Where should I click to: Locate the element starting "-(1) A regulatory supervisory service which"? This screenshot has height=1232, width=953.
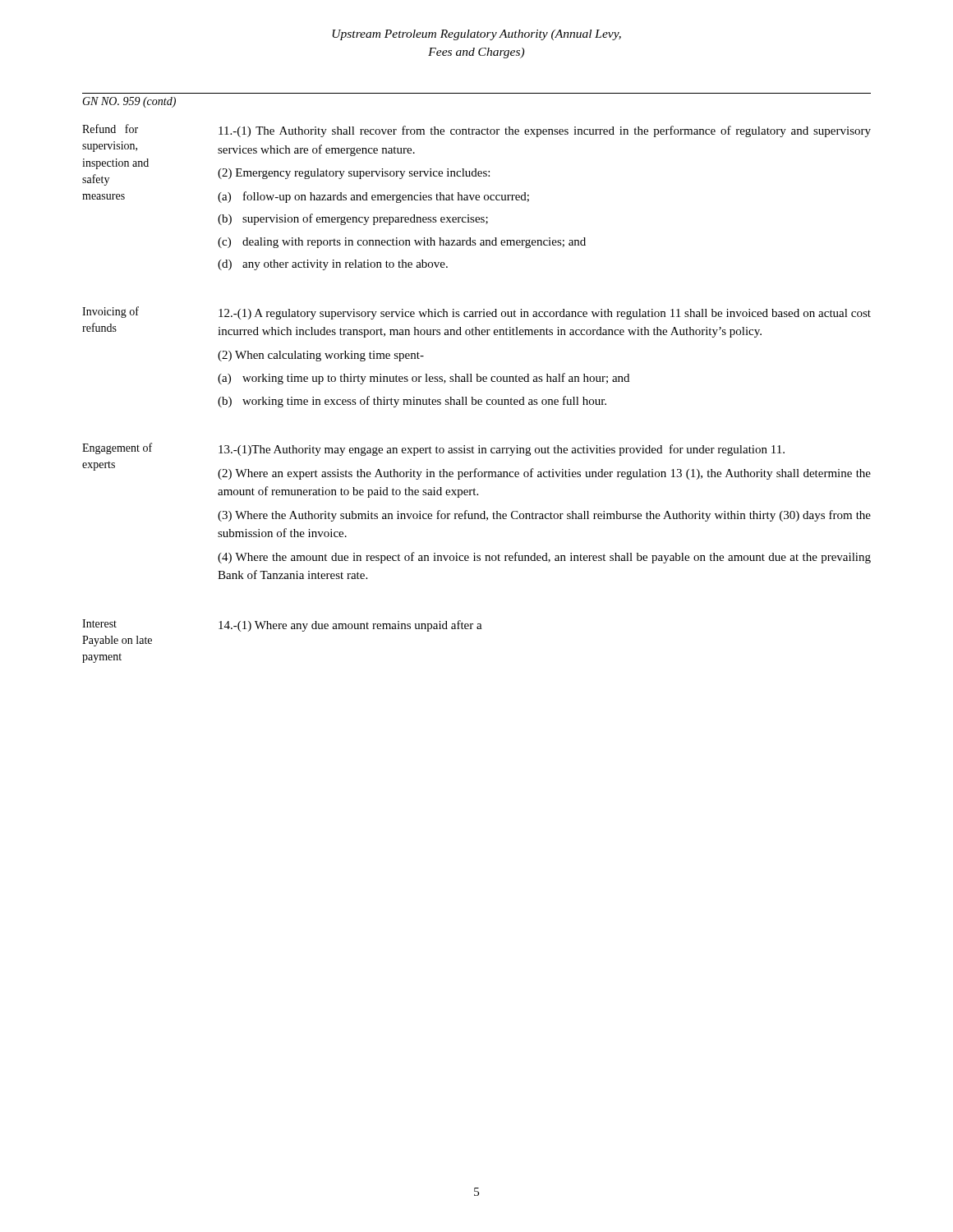point(545,314)
